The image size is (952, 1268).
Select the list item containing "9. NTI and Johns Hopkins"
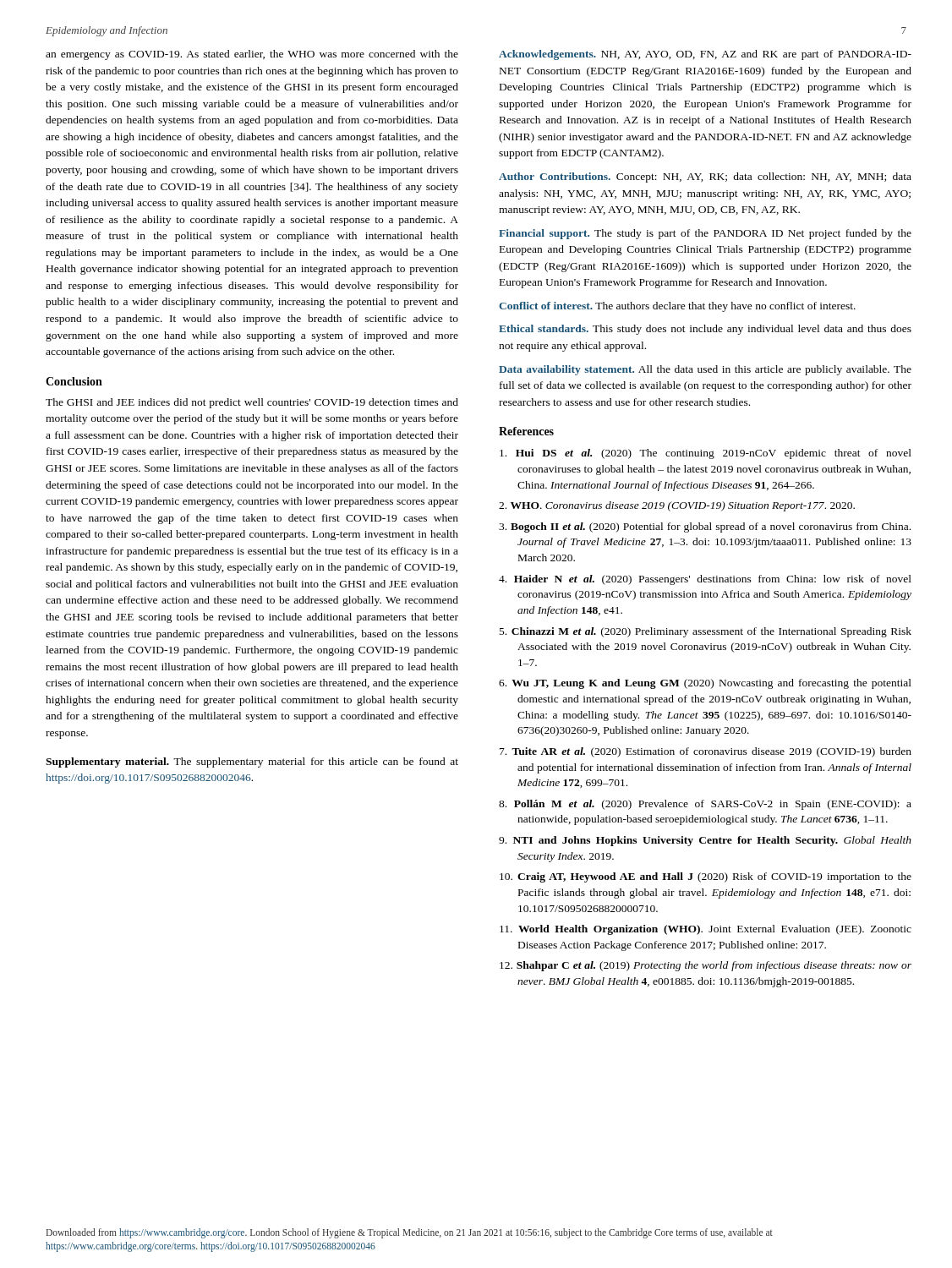[705, 848]
